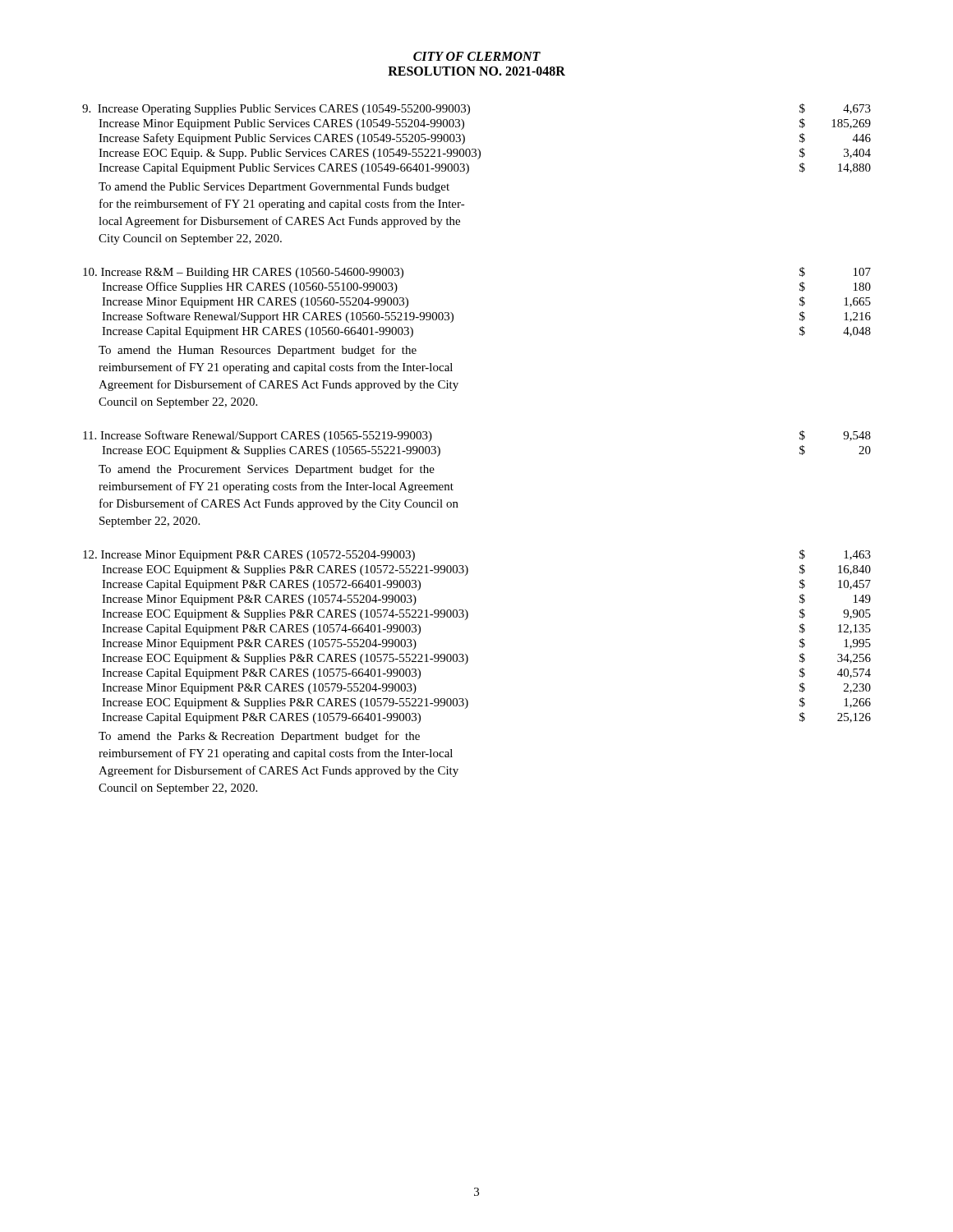953x1232 pixels.
Task: Click the passage that begins "10. Increase R&M – Building HR CARES (10560-54600-99003)"
Action: coord(245,272)
